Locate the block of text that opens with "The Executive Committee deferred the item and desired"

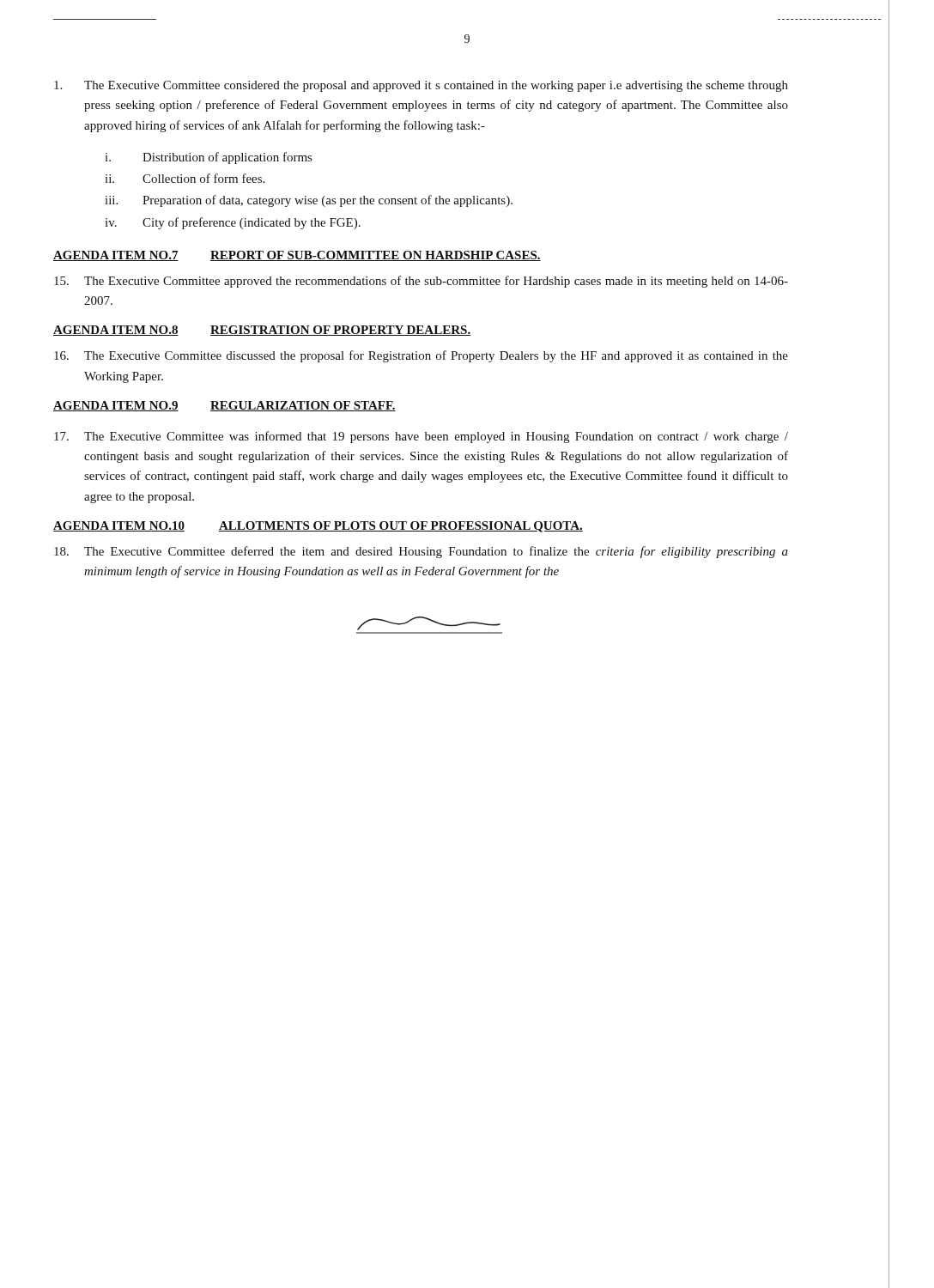(x=421, y=562)
